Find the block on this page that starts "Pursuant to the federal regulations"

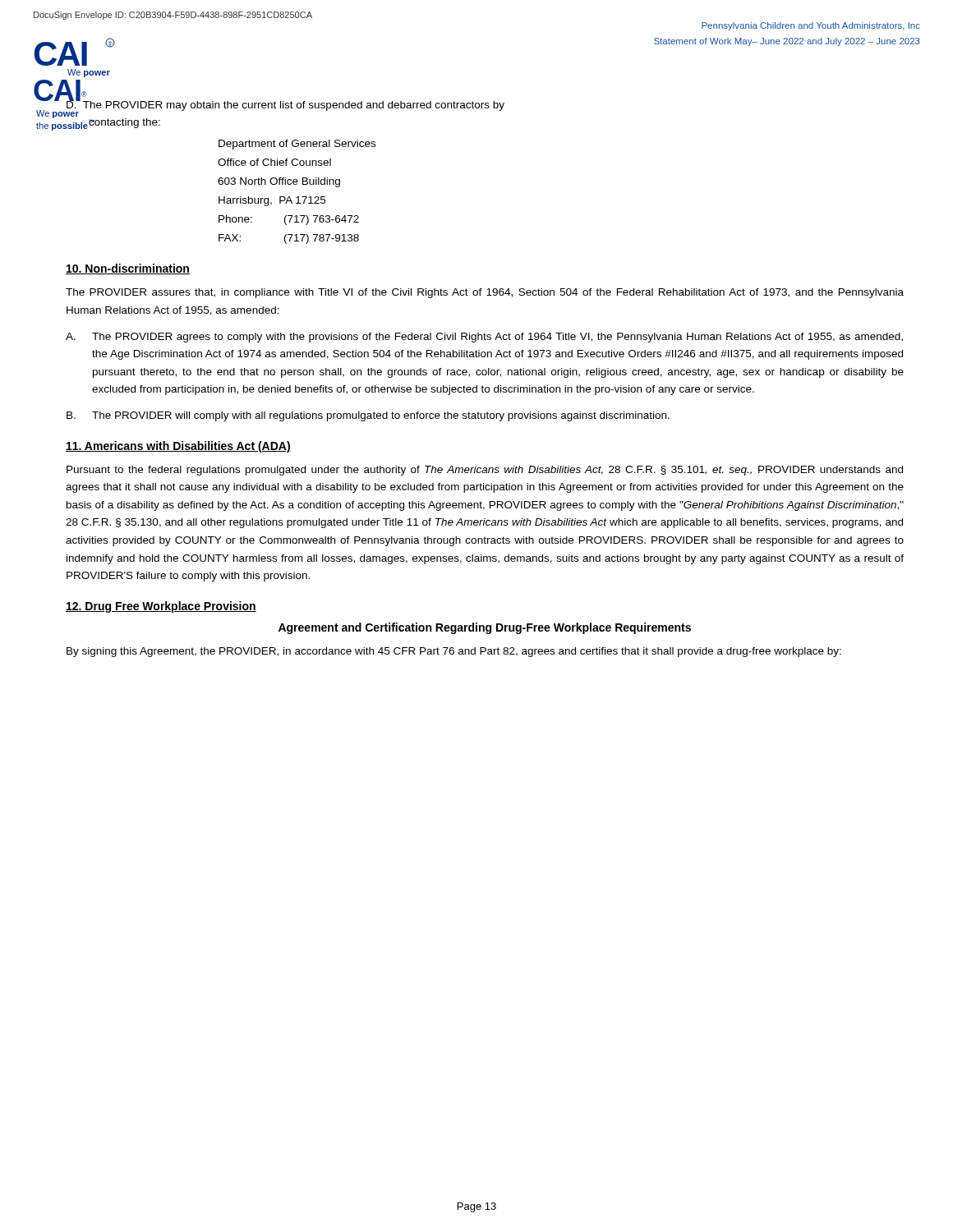tap(485, 522)
